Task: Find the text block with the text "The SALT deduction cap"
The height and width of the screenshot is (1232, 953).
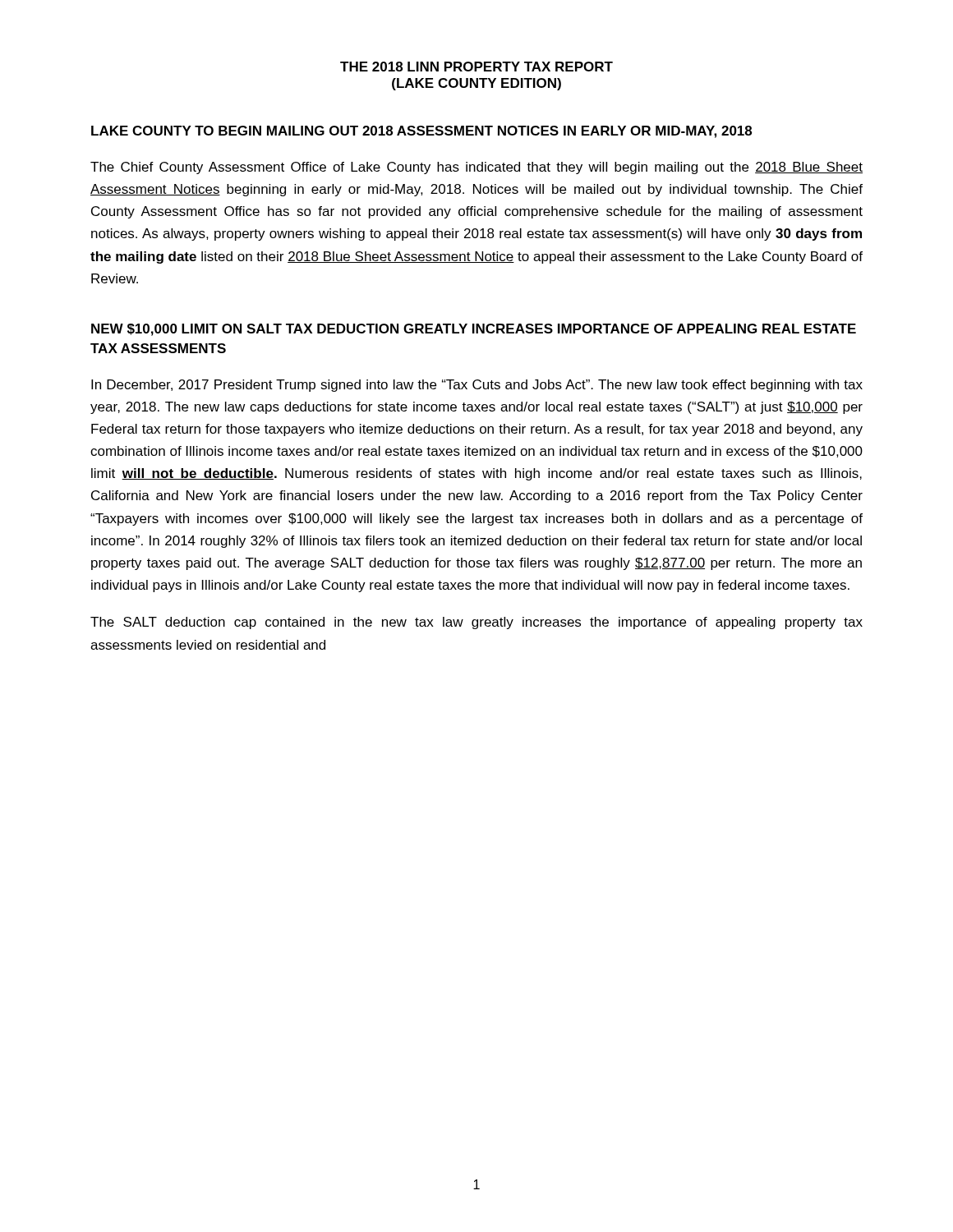Action: click(x=476, y=634)
